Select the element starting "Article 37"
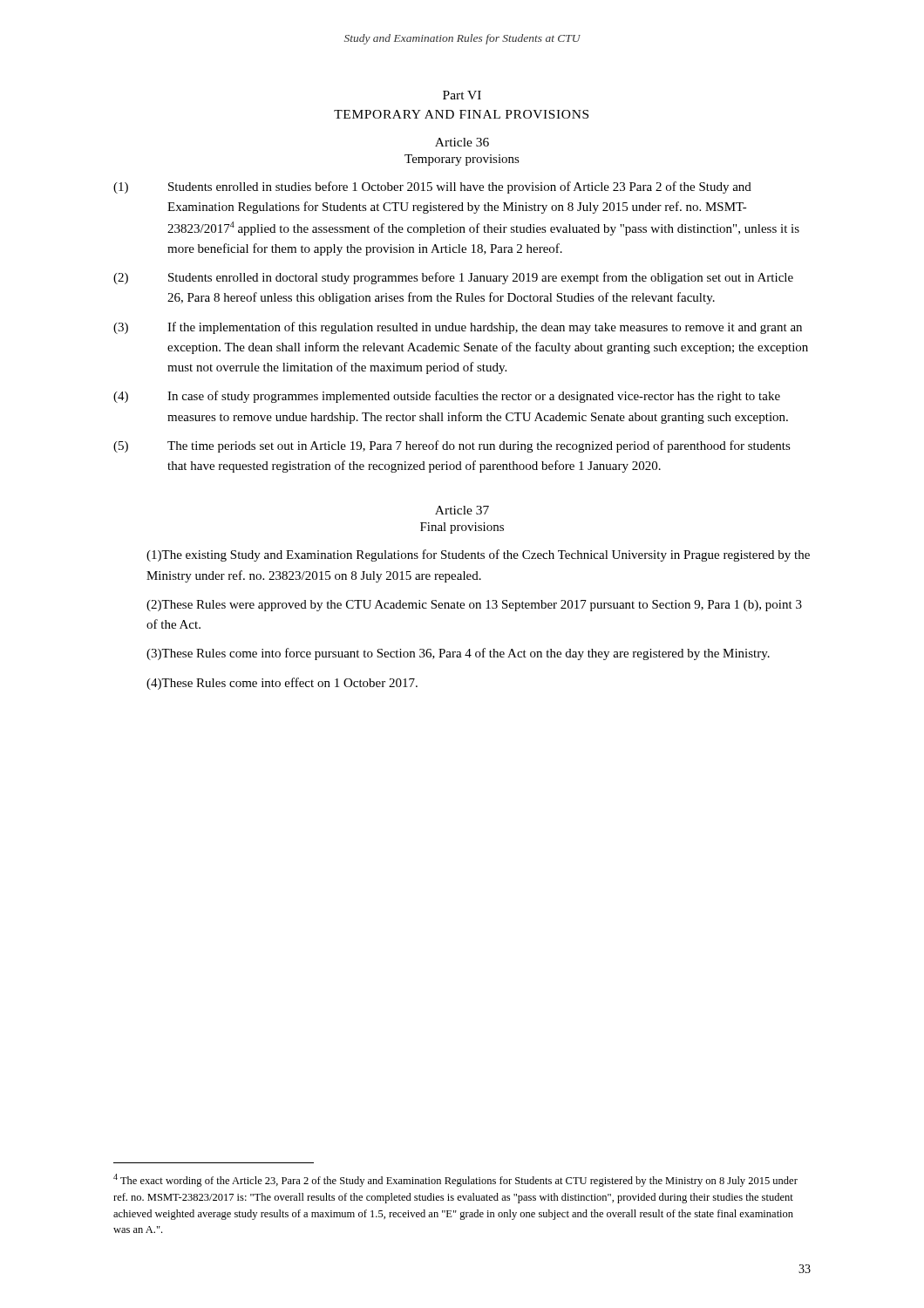 pyautogui.click(x=462, y=510)
